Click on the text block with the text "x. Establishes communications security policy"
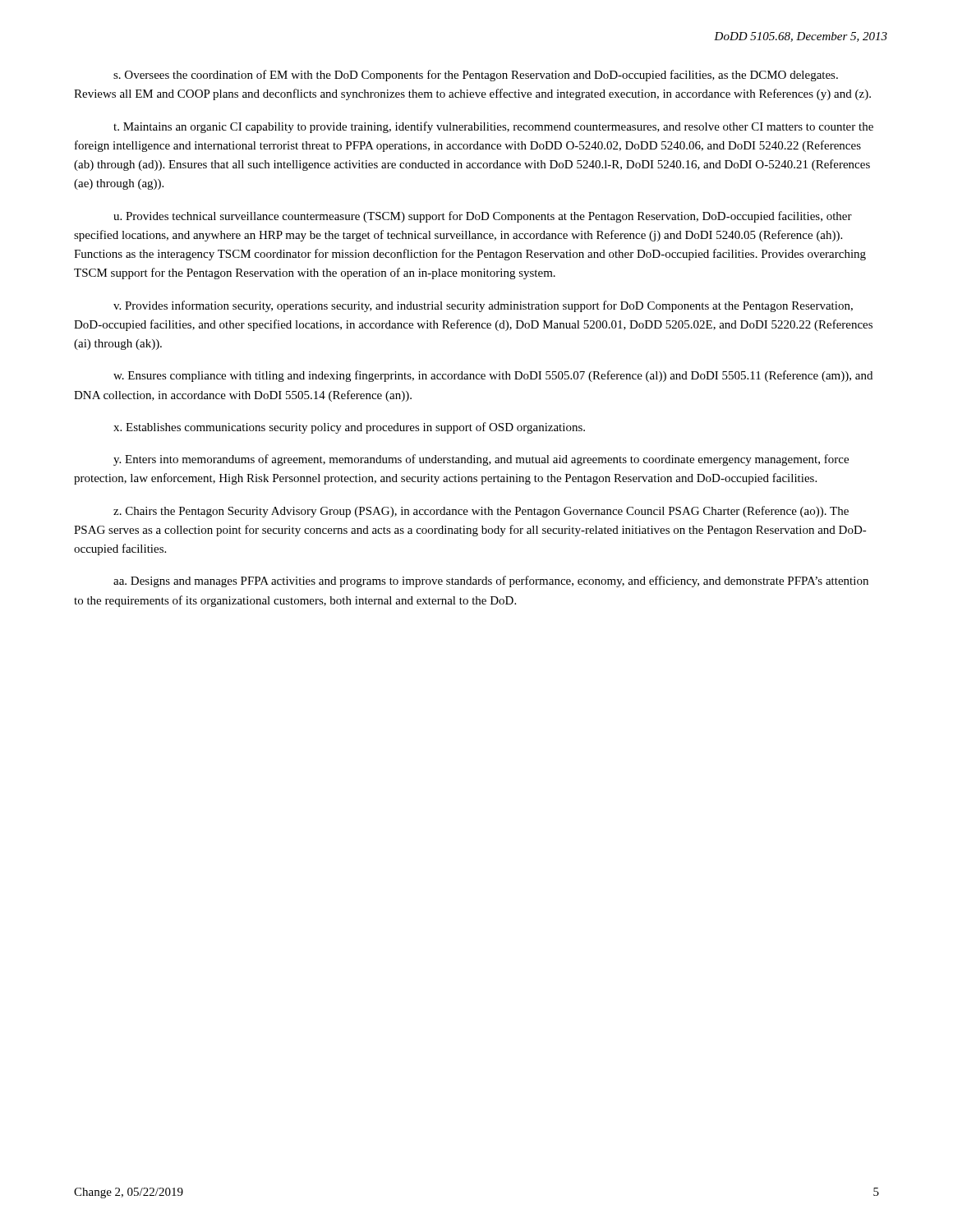953x1232 pixels. (350, 427)
